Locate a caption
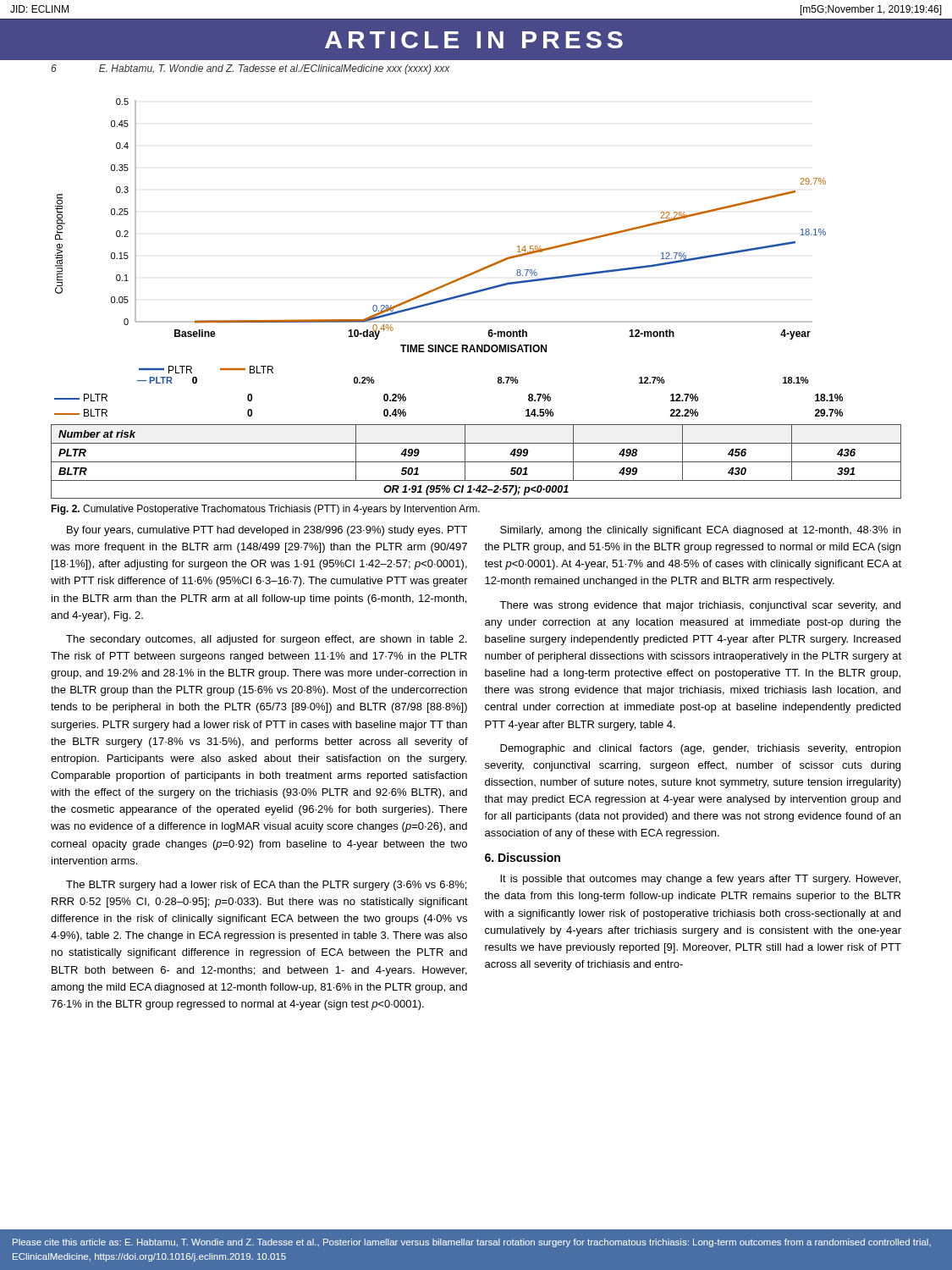Image resolution: width=952 pixels, height=1270 pixels. [x=266, y=509]
